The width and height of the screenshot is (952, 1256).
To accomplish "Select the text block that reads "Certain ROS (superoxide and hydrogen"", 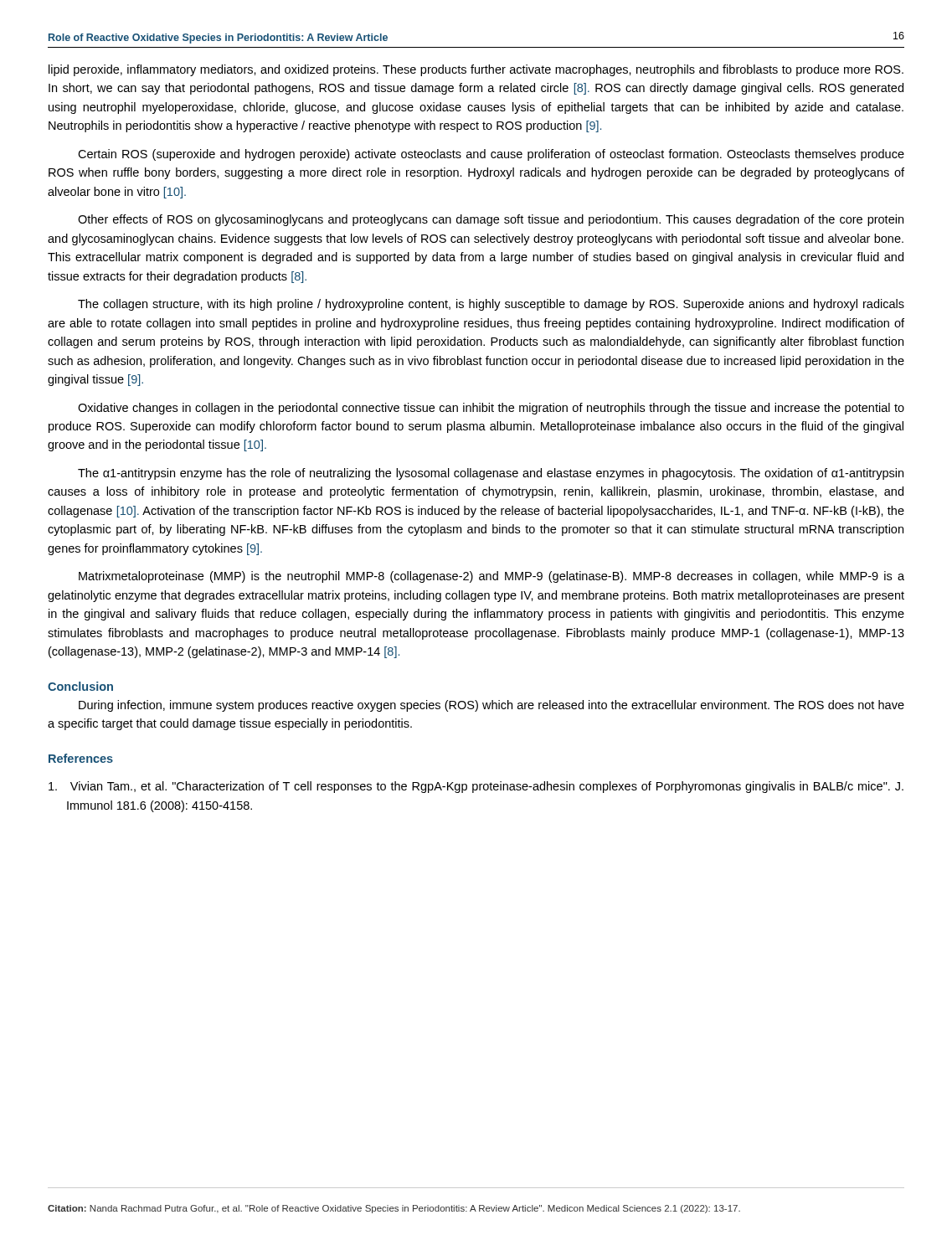I will [x=476, y=173].
